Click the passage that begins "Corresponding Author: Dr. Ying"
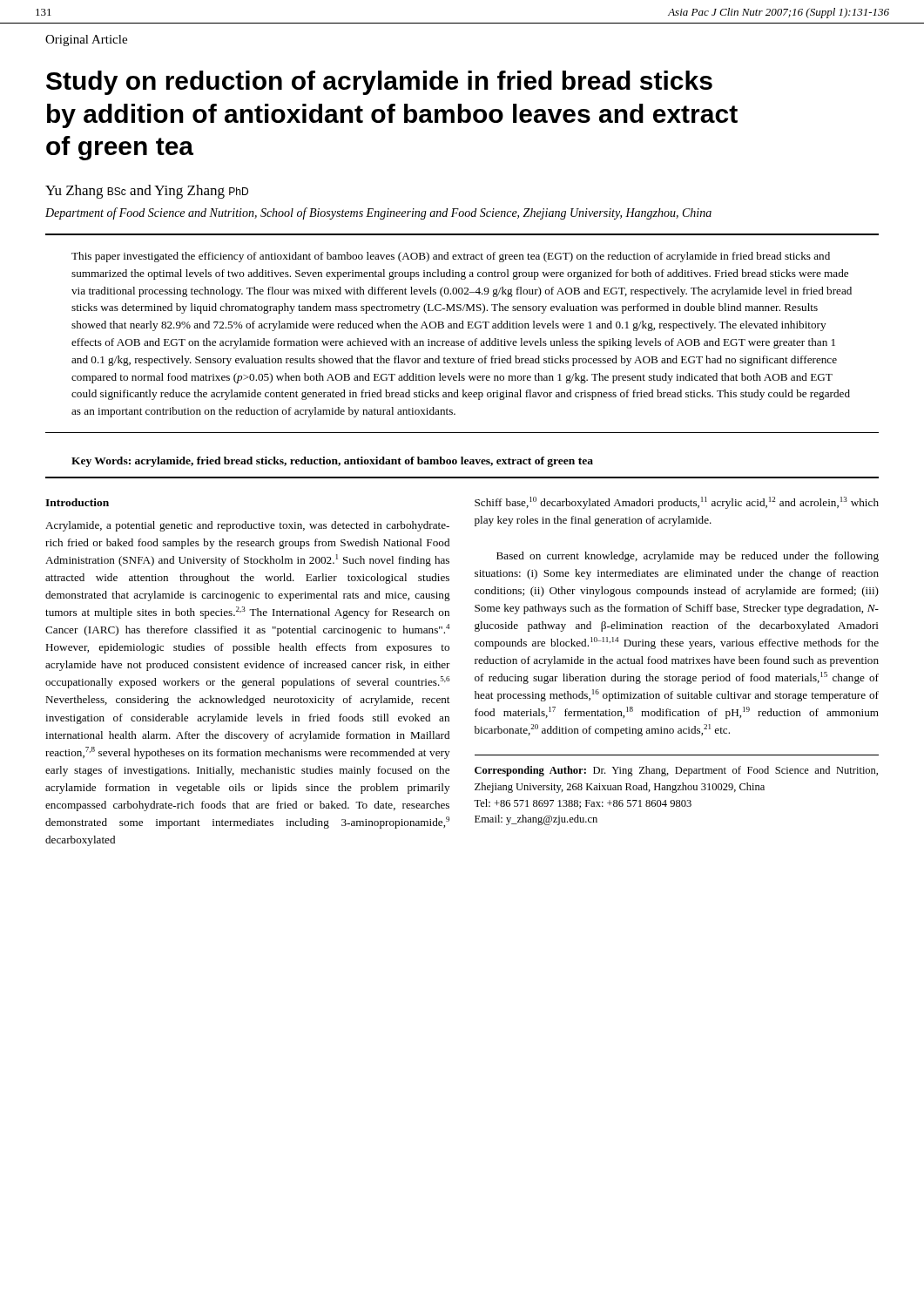This screenshot has height=1307, width=924. (x=676, y=795)
